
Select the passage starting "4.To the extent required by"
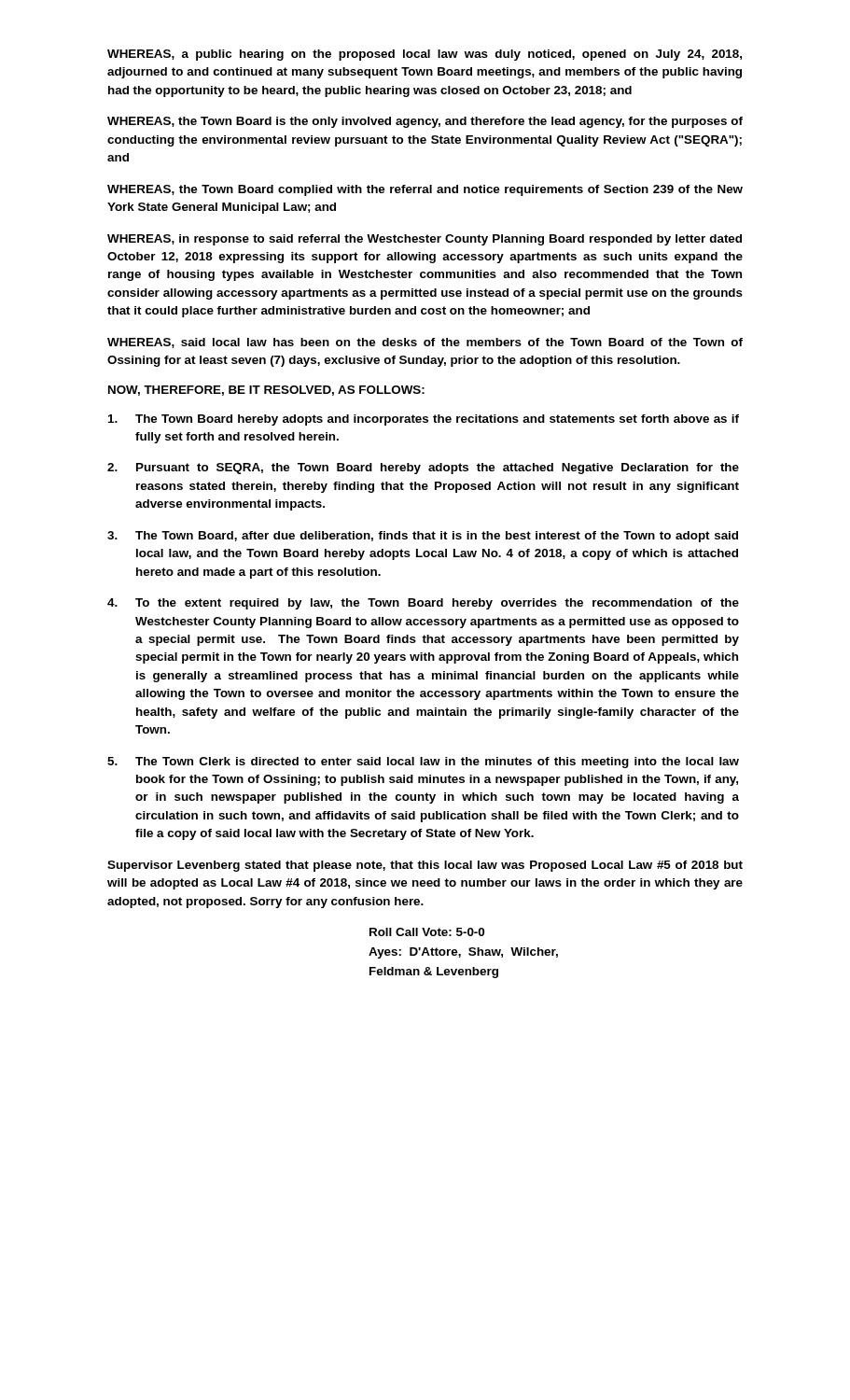(423, 666)
